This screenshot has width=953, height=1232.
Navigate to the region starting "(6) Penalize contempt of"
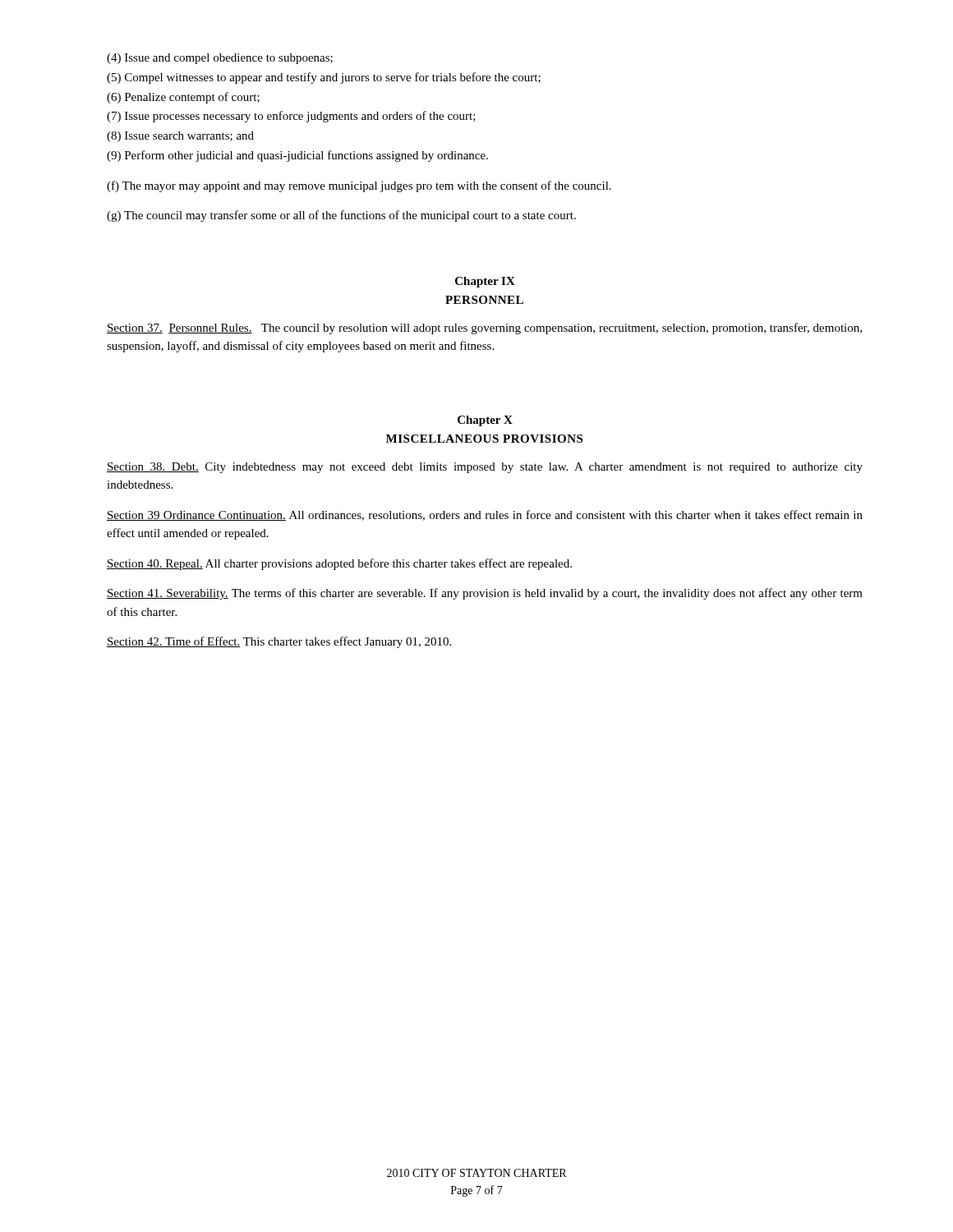[183, 97]
